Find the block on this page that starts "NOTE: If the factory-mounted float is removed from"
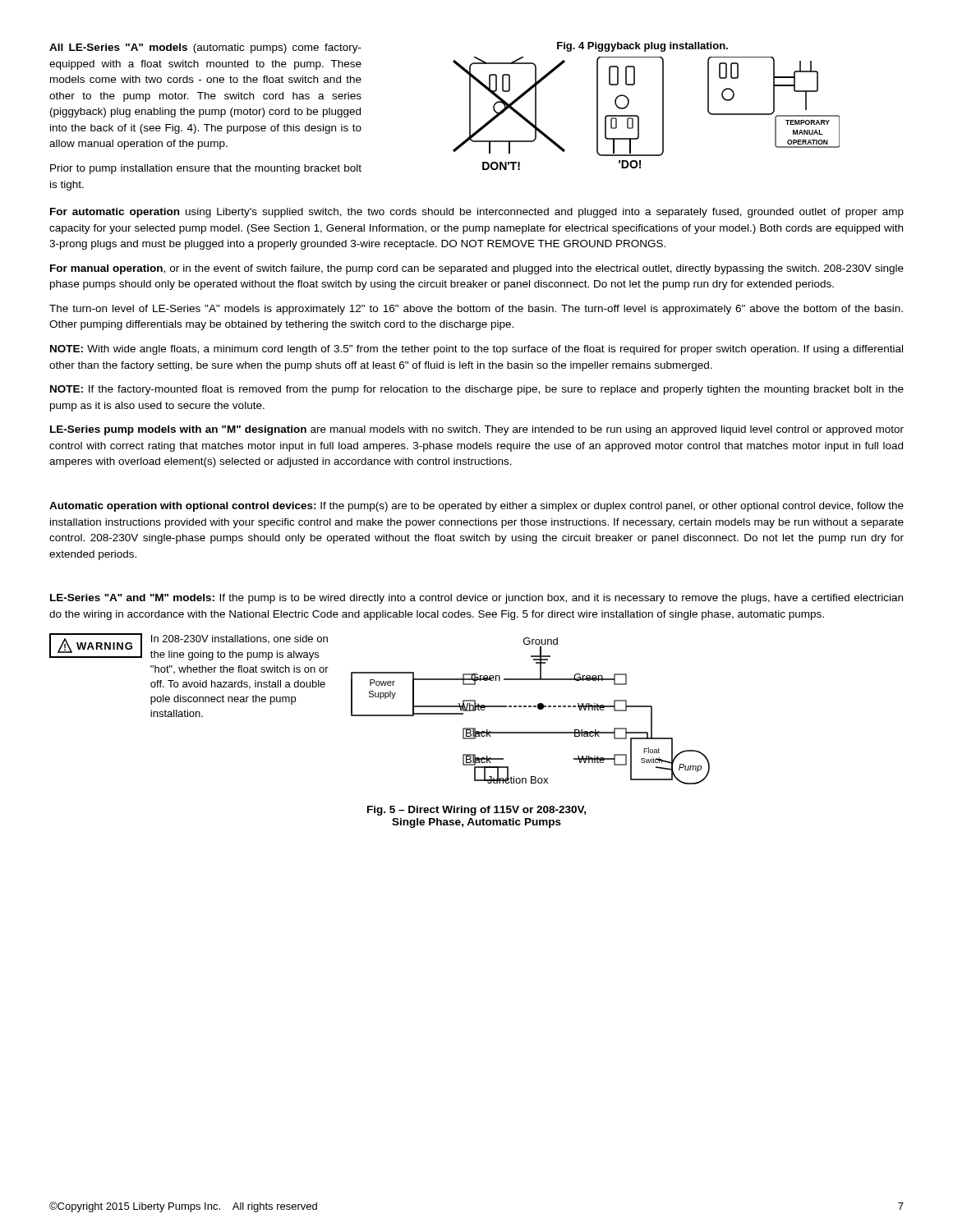 click(x=476, y=397)
